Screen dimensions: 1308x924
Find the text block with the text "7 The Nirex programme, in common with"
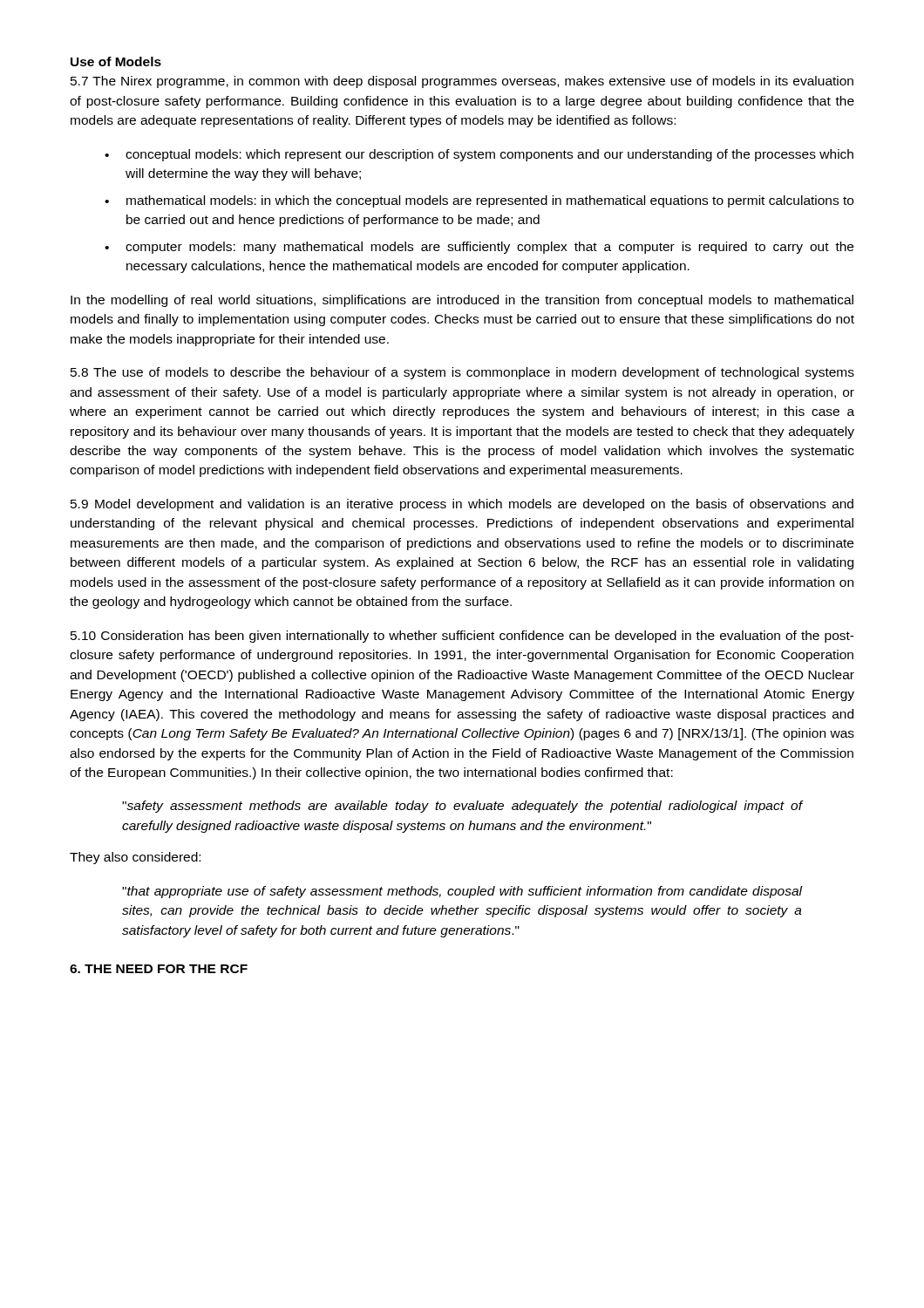click(462, 101)
